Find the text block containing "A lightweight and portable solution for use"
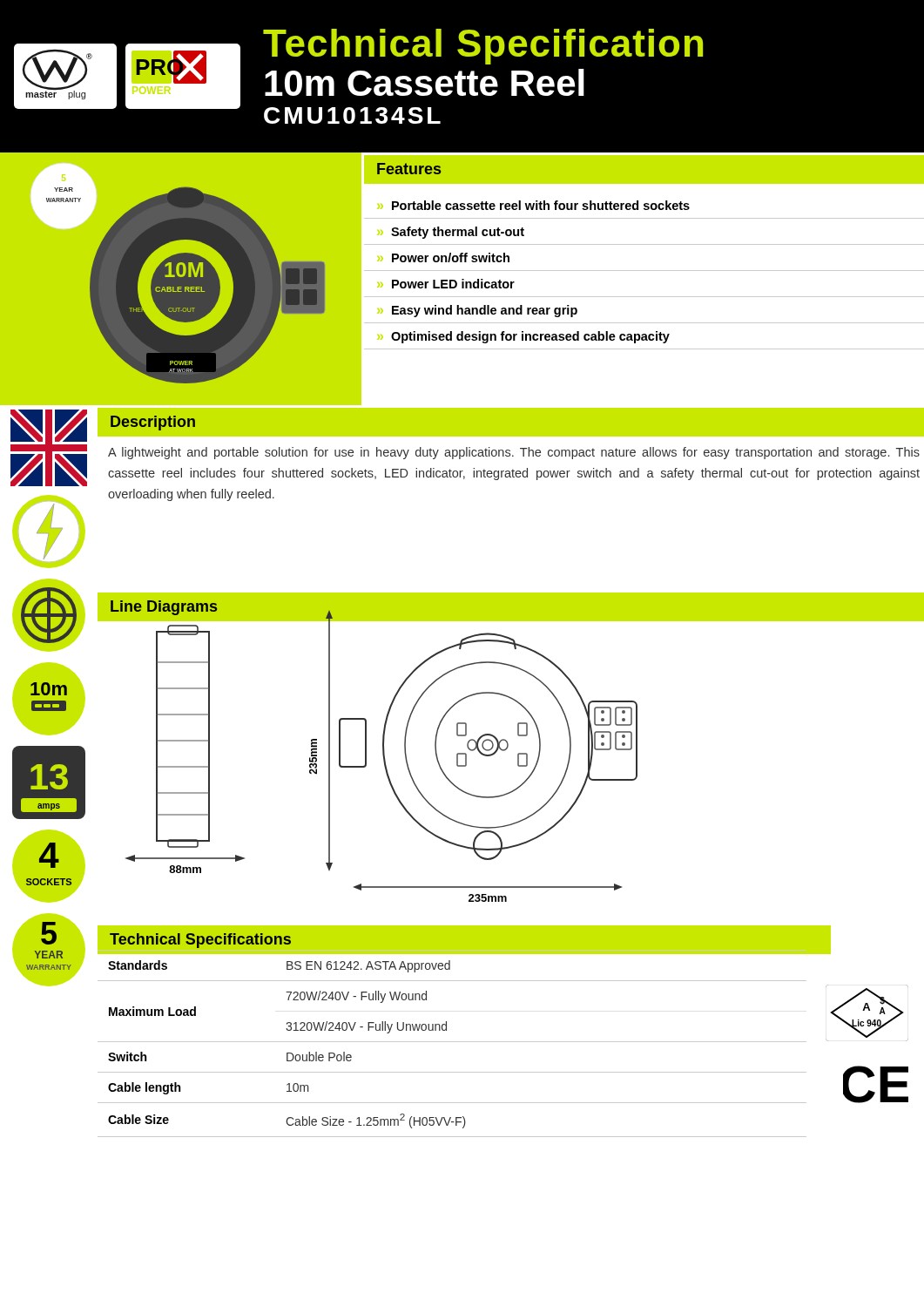Screen dimensions: 1307x924 pyautogui.click(x=514, y=473)
